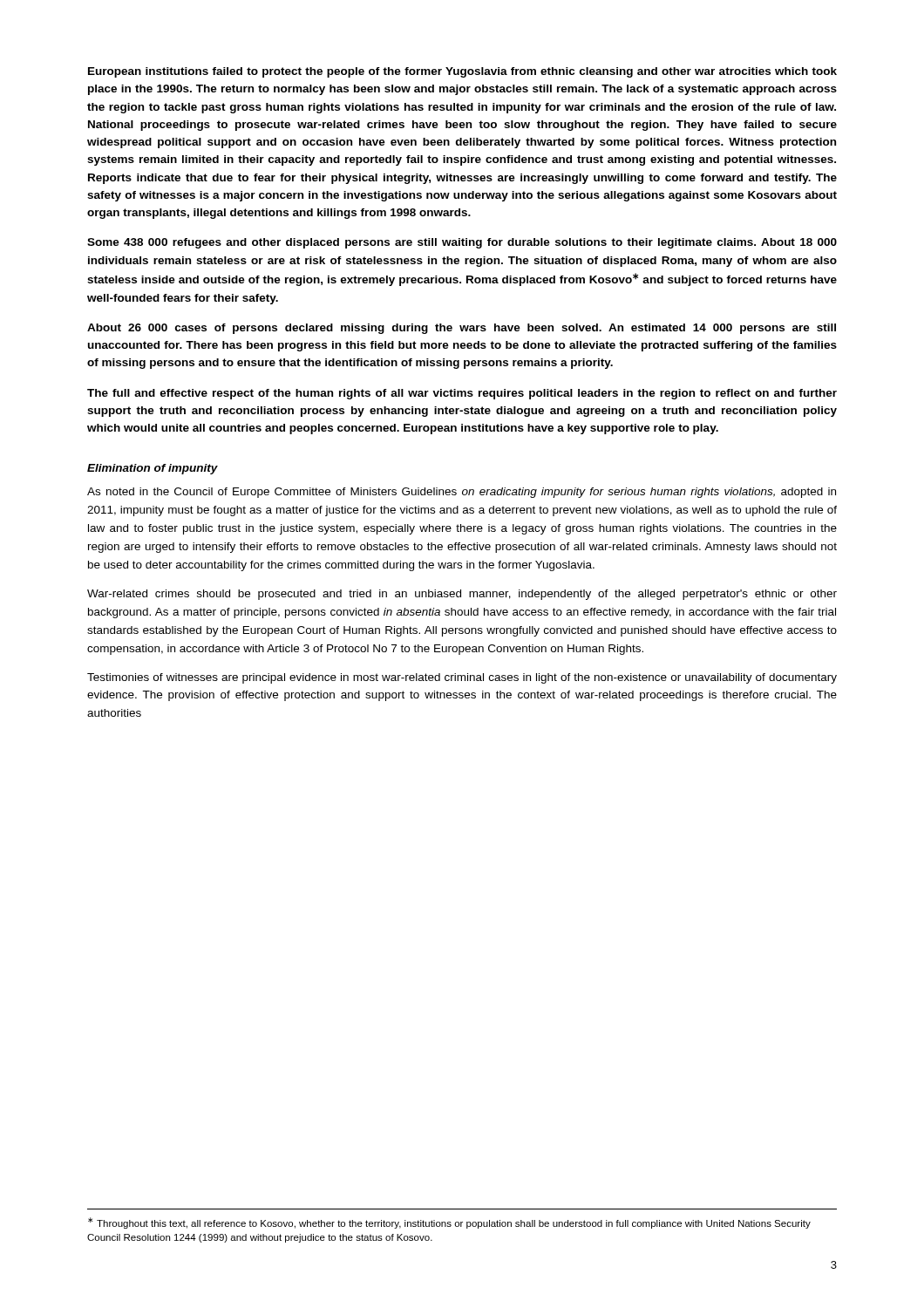Find the element starting "European institutions failed to protect the"
The image size is (924, 1308).
coord(462,142)
